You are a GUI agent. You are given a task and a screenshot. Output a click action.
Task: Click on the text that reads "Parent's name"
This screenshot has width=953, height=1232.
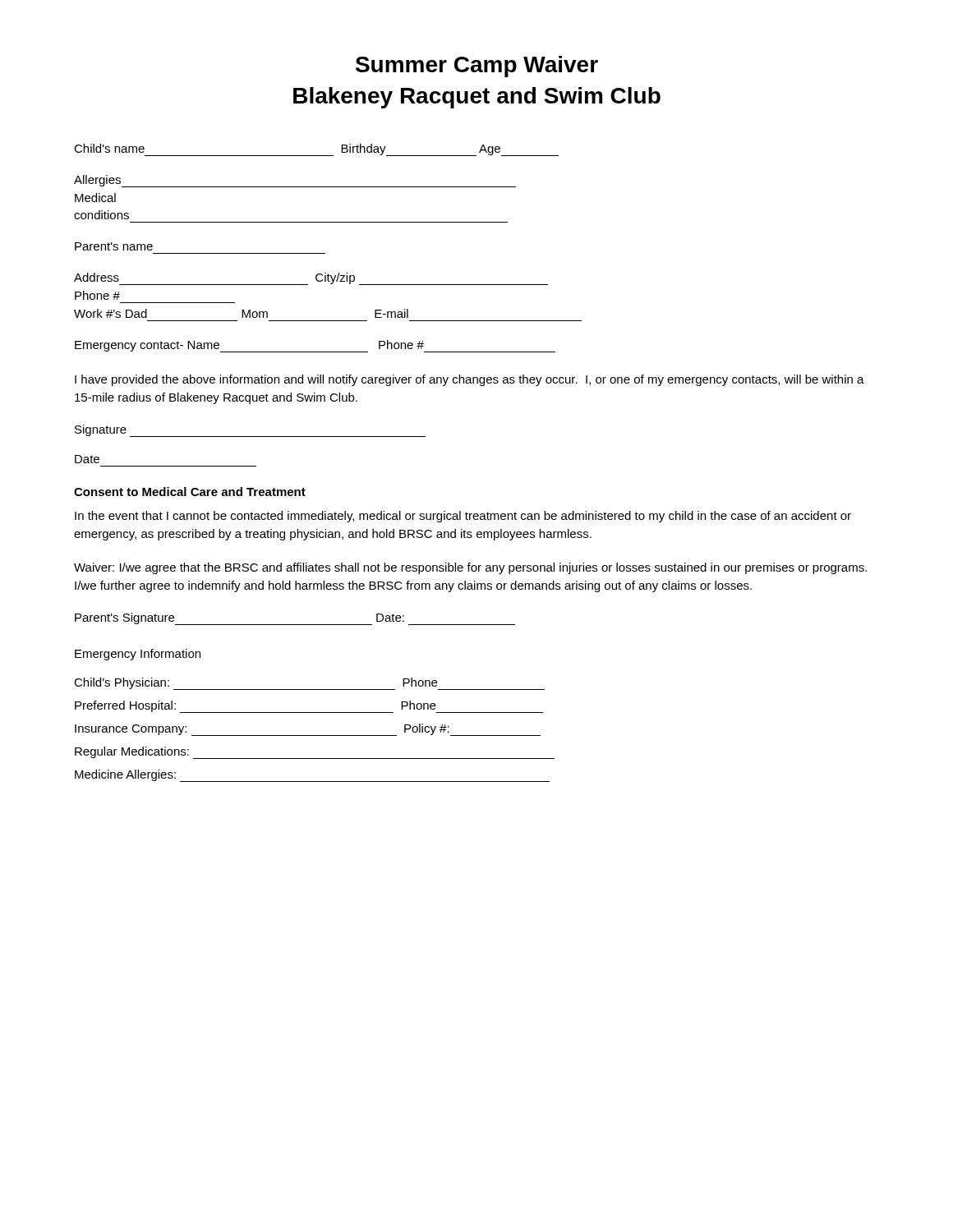click(200, 246)
